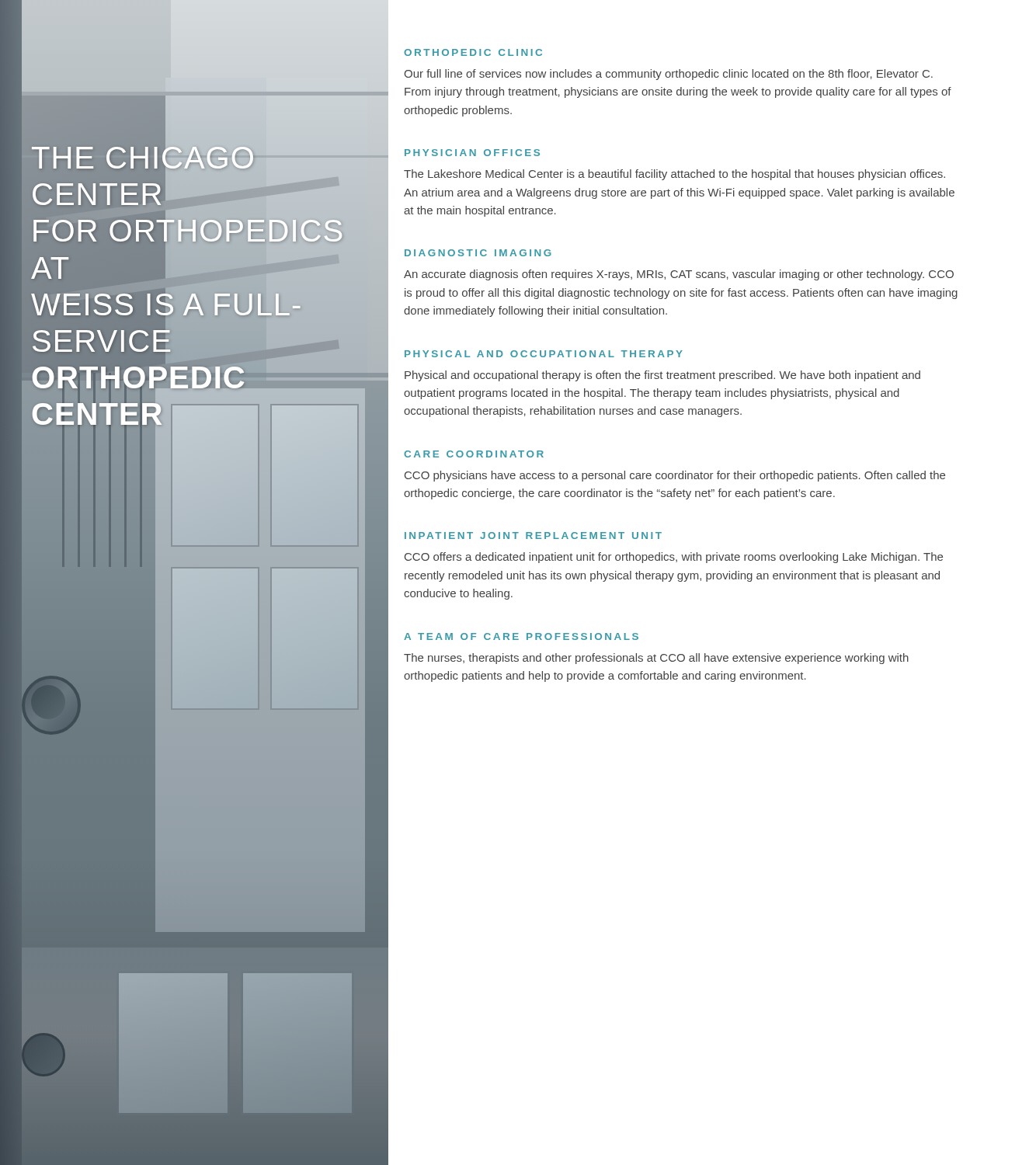Point to "DIAGNOSTIC IMAGING"
Viewport: 1036px width, 1165px height.
pos(478,253)
